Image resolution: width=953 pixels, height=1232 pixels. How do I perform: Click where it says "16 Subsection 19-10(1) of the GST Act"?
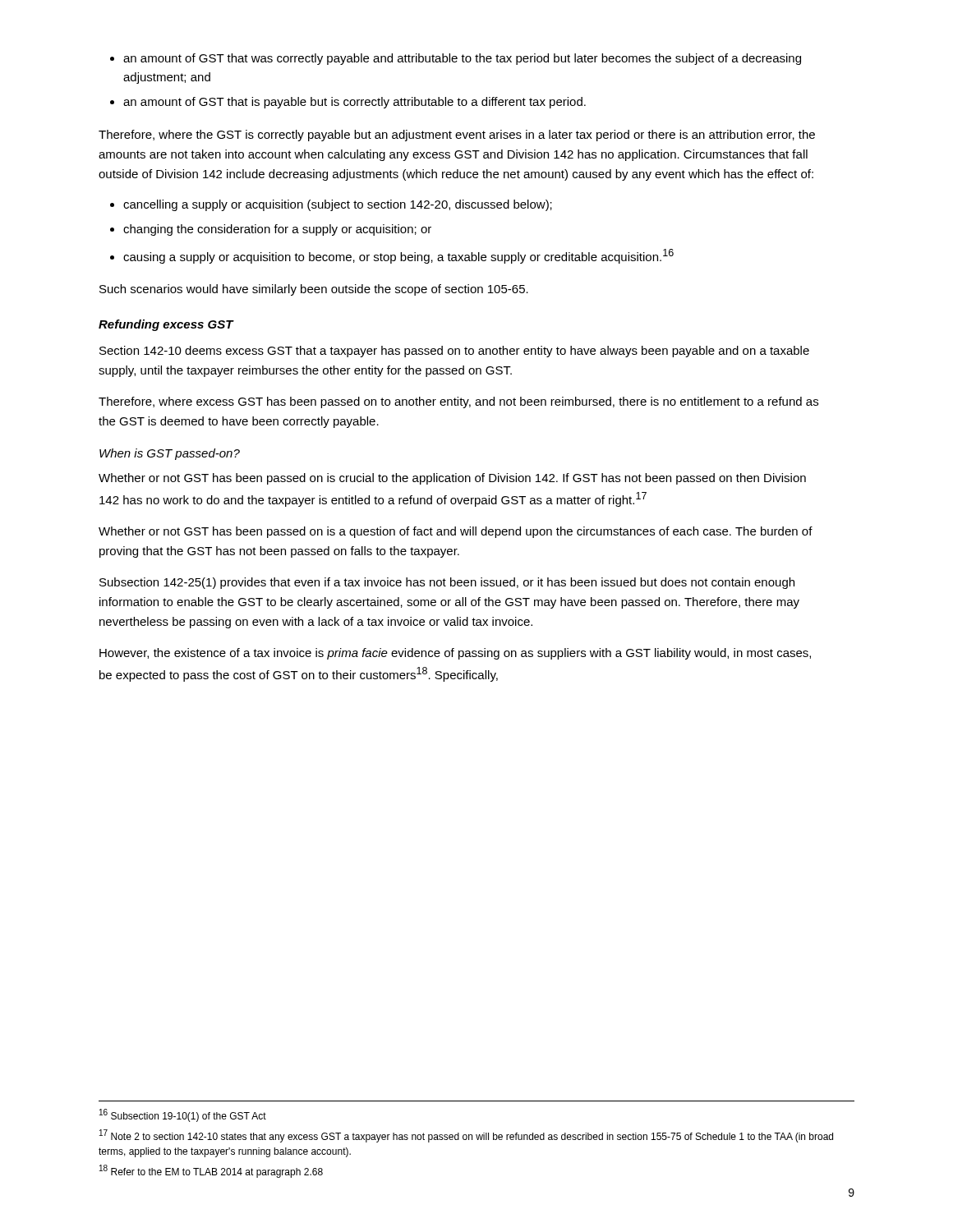click(182, 1115)
